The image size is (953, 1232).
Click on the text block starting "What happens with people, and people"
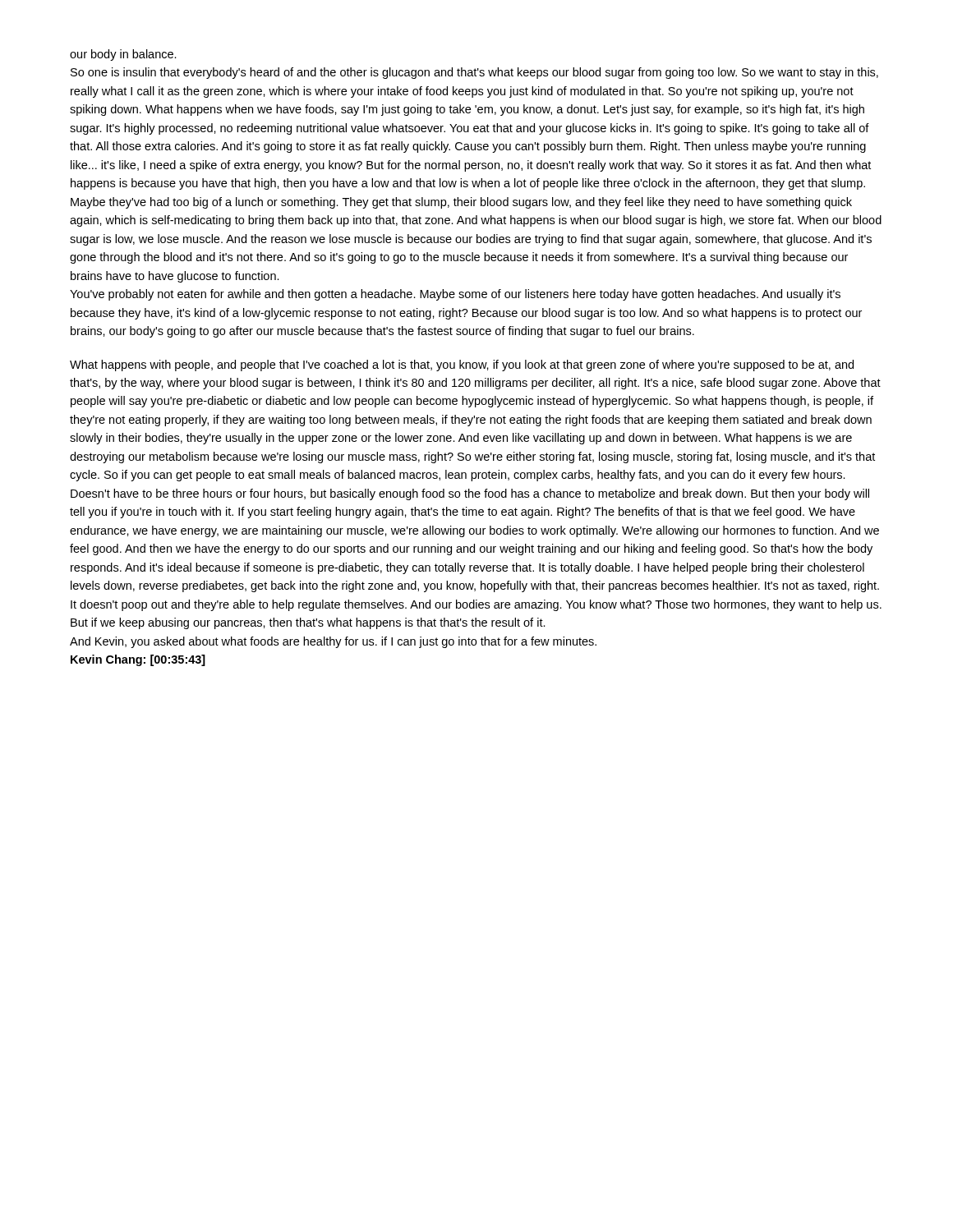(x=476, y=512)
